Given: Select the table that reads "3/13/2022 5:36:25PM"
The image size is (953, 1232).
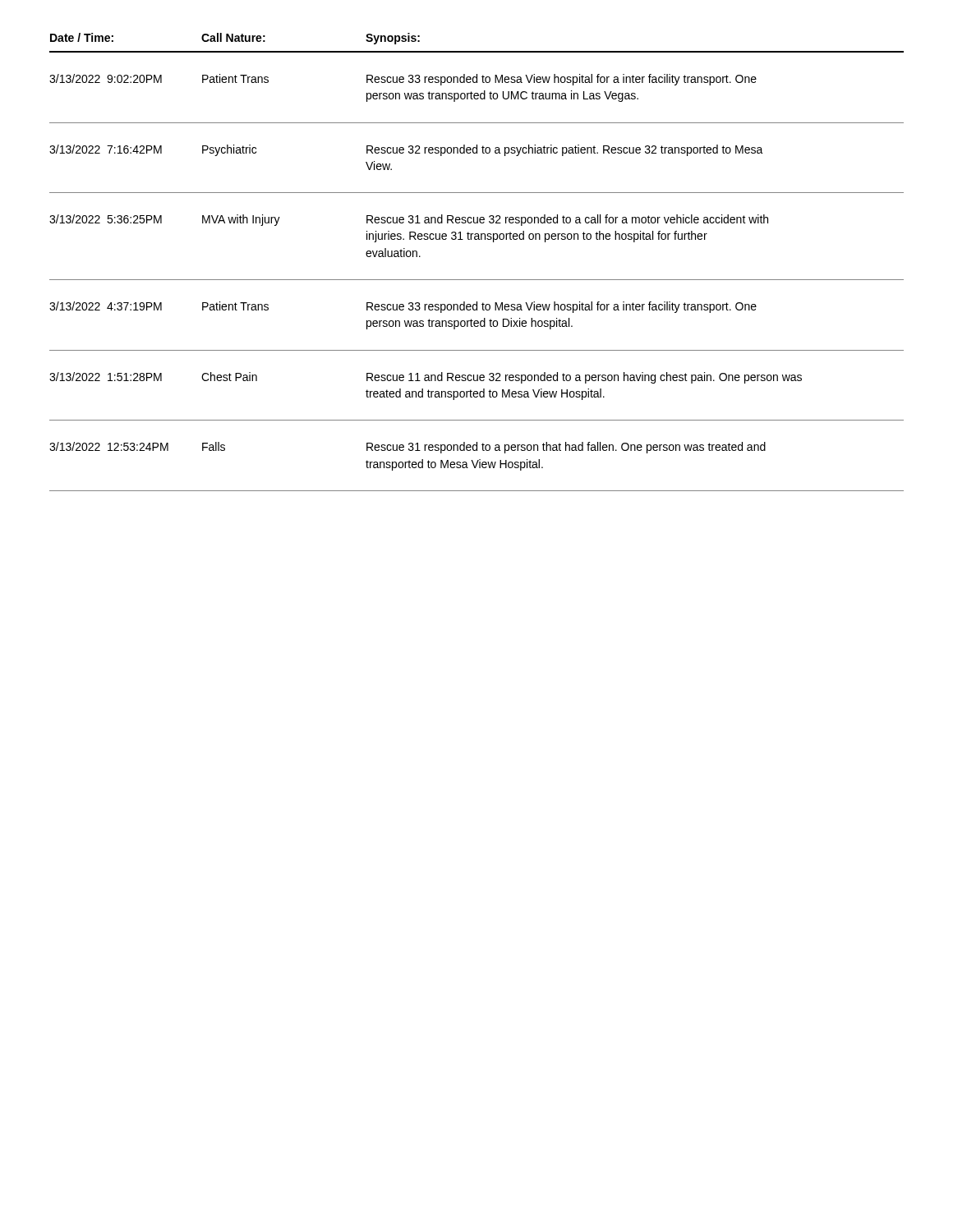Looking at the screenshot, I should click(476, 258).
